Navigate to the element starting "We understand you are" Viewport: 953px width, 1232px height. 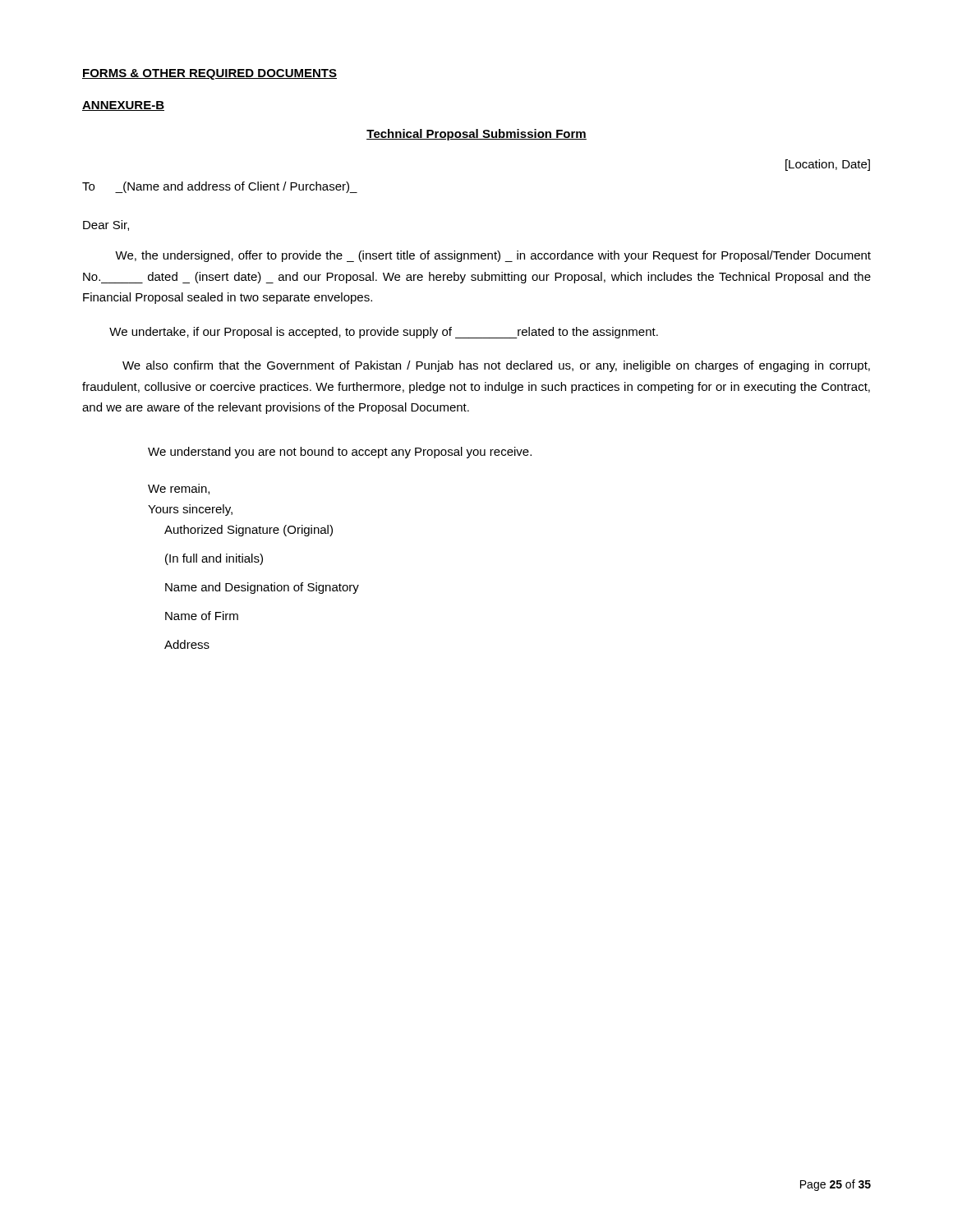click(340, 451)
